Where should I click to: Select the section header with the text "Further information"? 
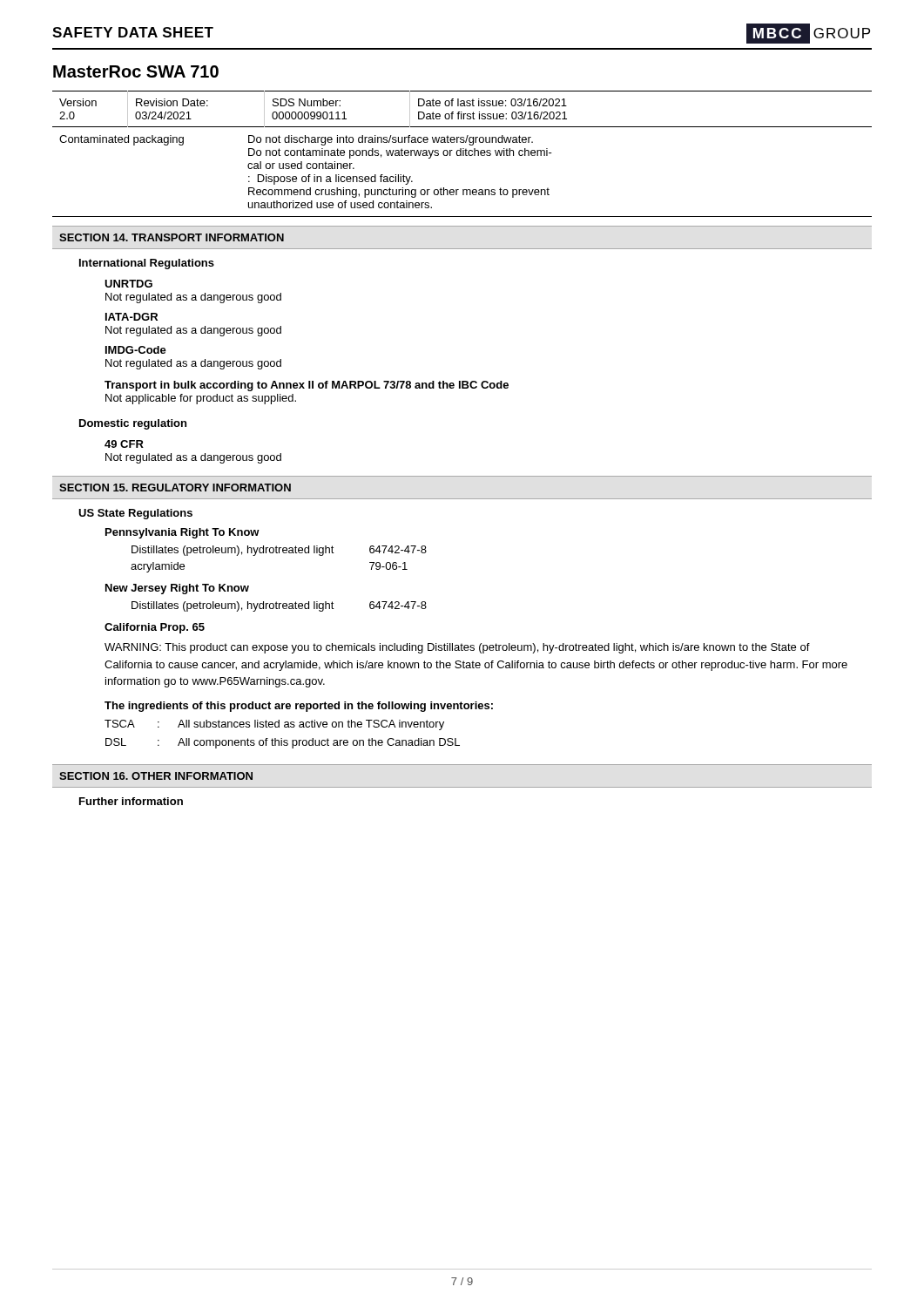click(x=131, y=801)
